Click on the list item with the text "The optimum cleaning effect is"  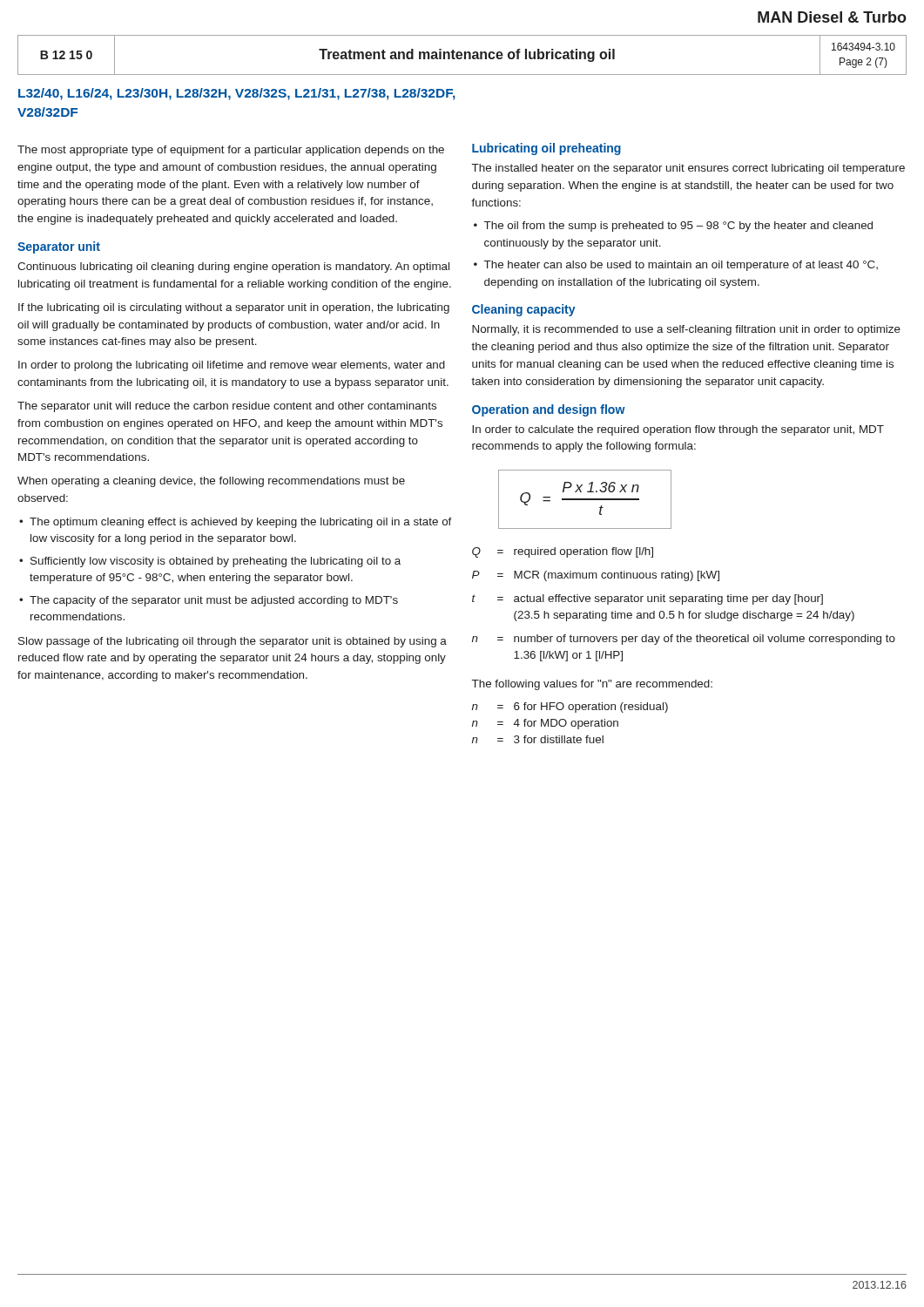point(240,530)
